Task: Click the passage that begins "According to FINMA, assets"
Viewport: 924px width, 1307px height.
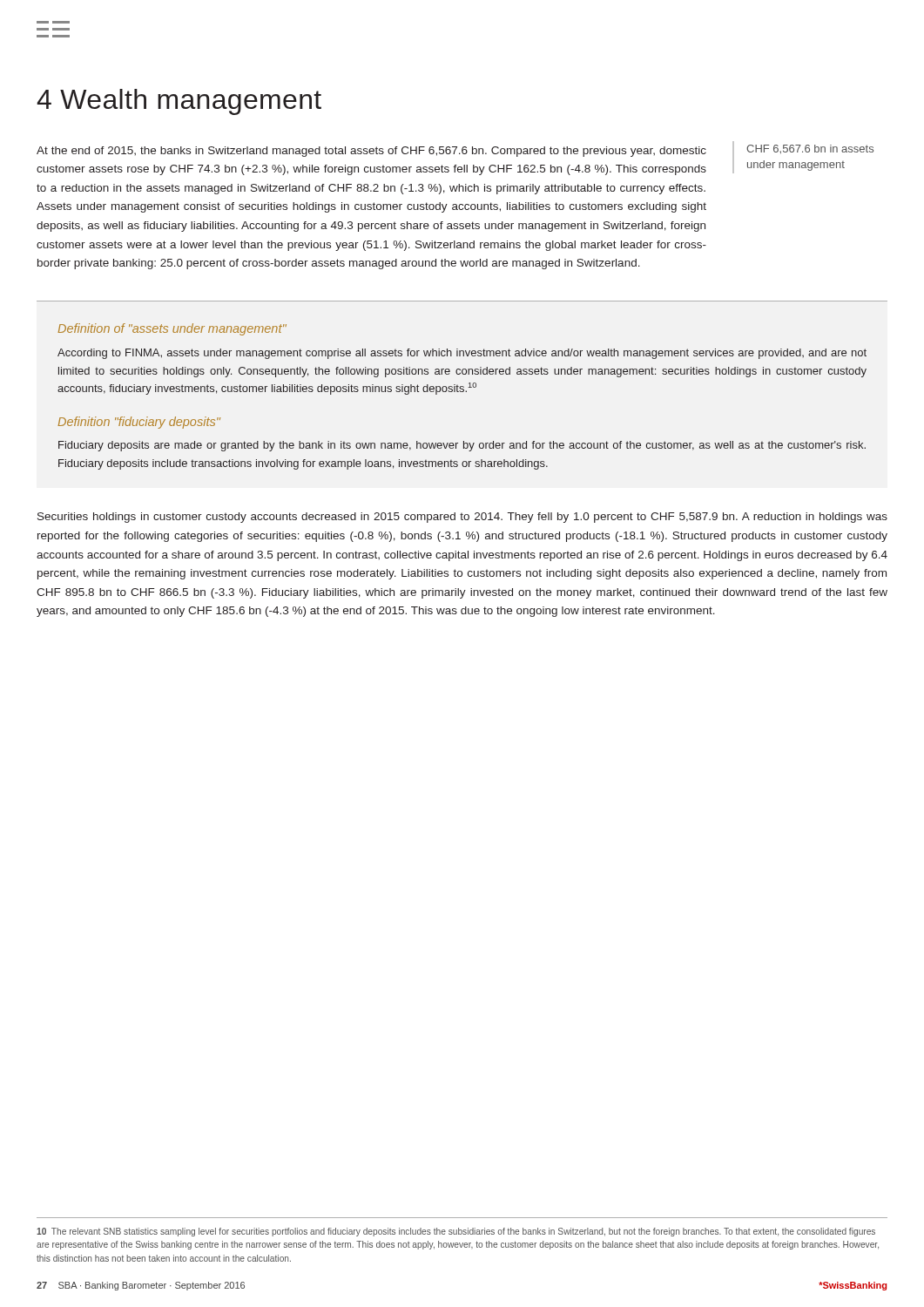Action: click(x=462, y=371)
